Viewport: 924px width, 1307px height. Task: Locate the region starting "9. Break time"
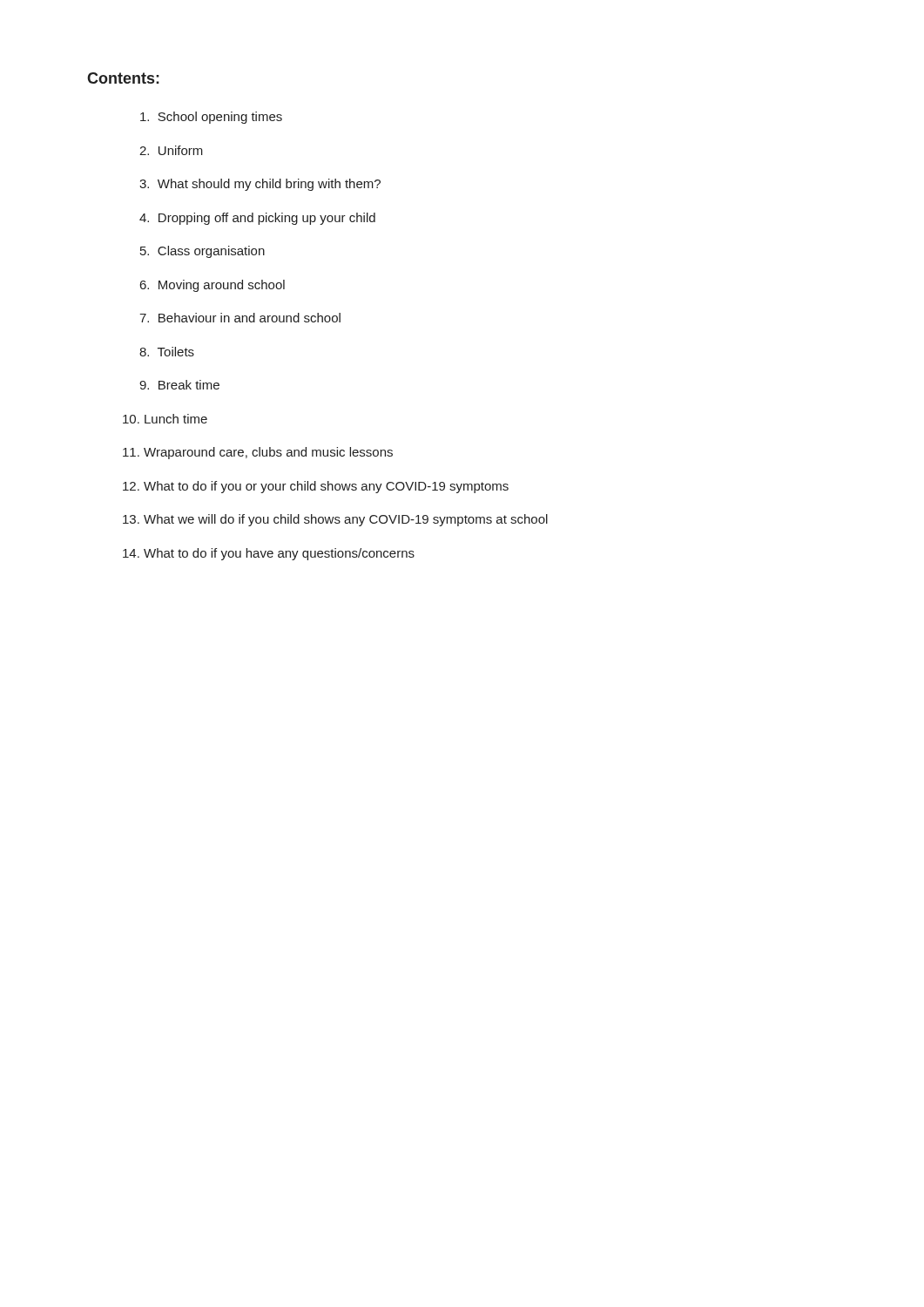[180, 385]
